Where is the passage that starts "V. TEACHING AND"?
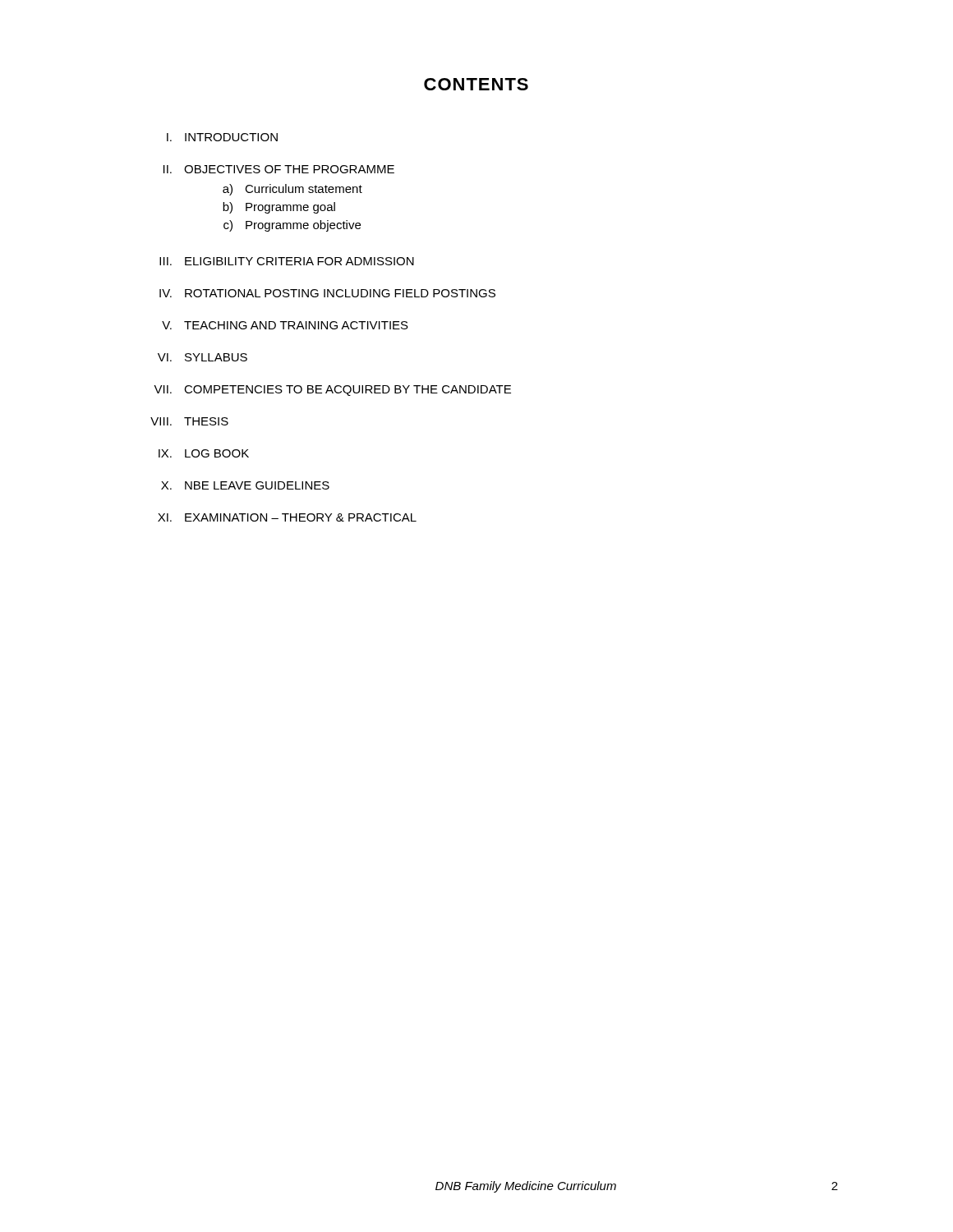953x1232 pixels. click(x=262, y=325)
